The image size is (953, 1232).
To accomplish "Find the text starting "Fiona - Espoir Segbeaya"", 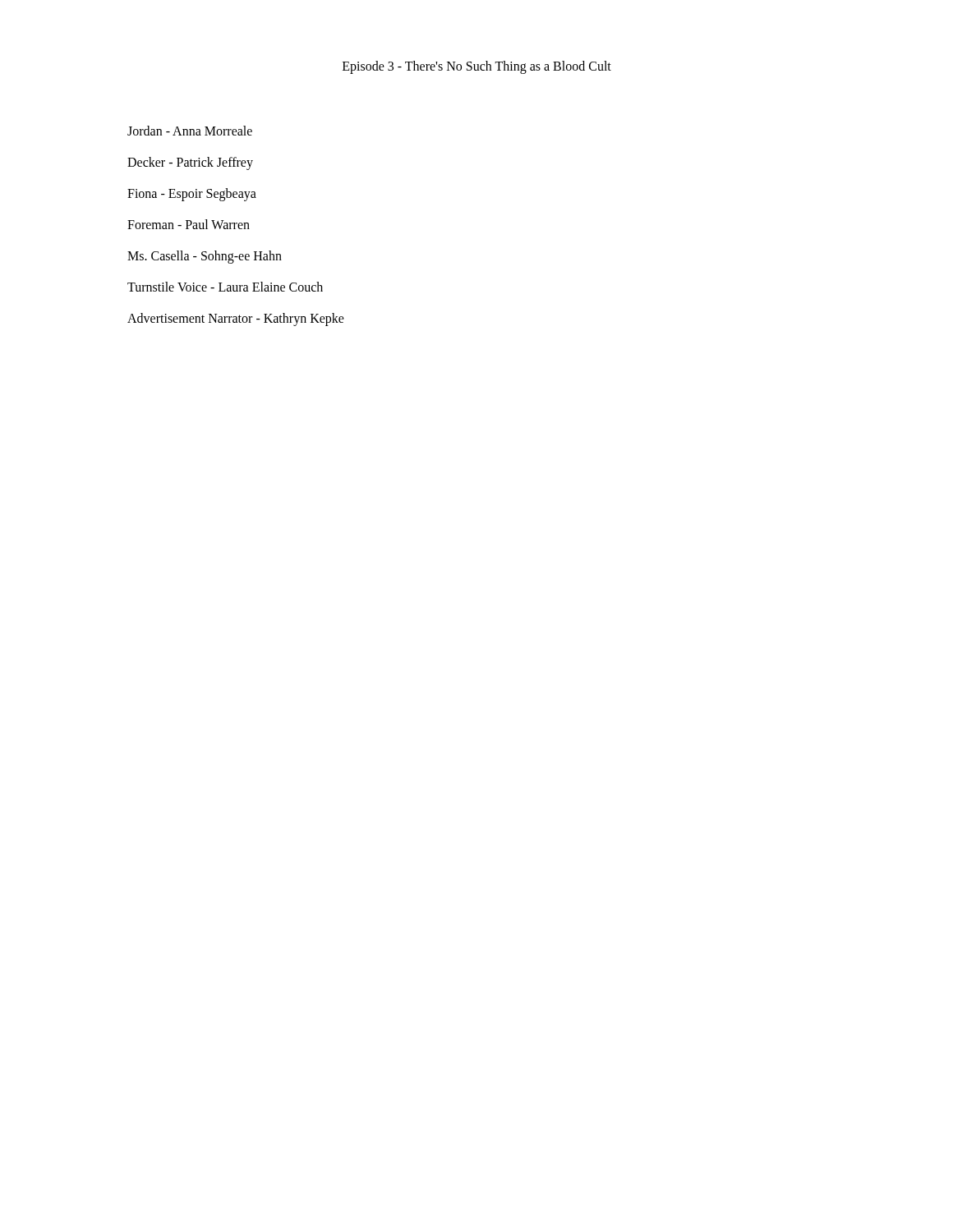I will 192,193.
